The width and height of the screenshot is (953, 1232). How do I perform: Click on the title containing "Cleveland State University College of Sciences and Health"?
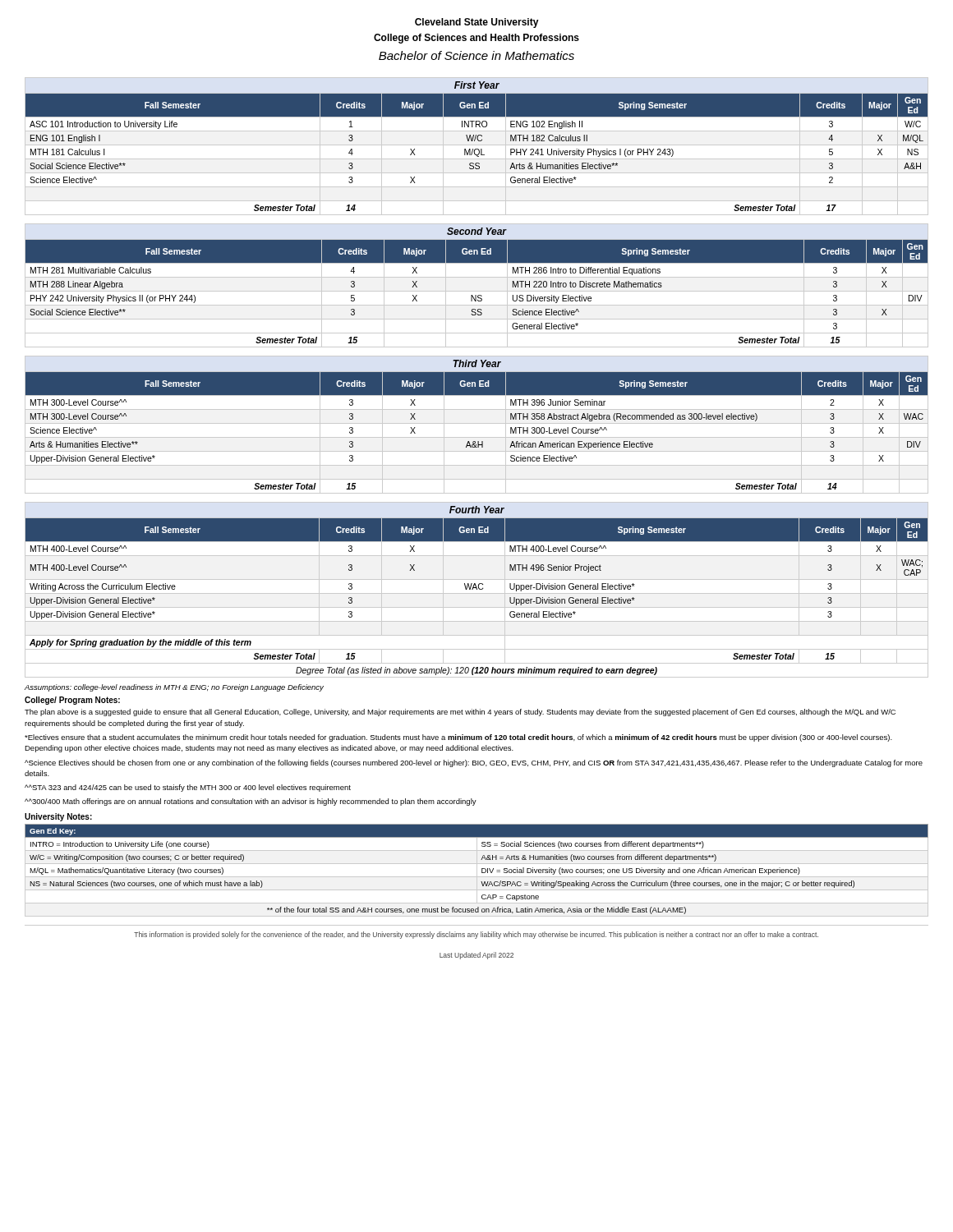point(476,40)
